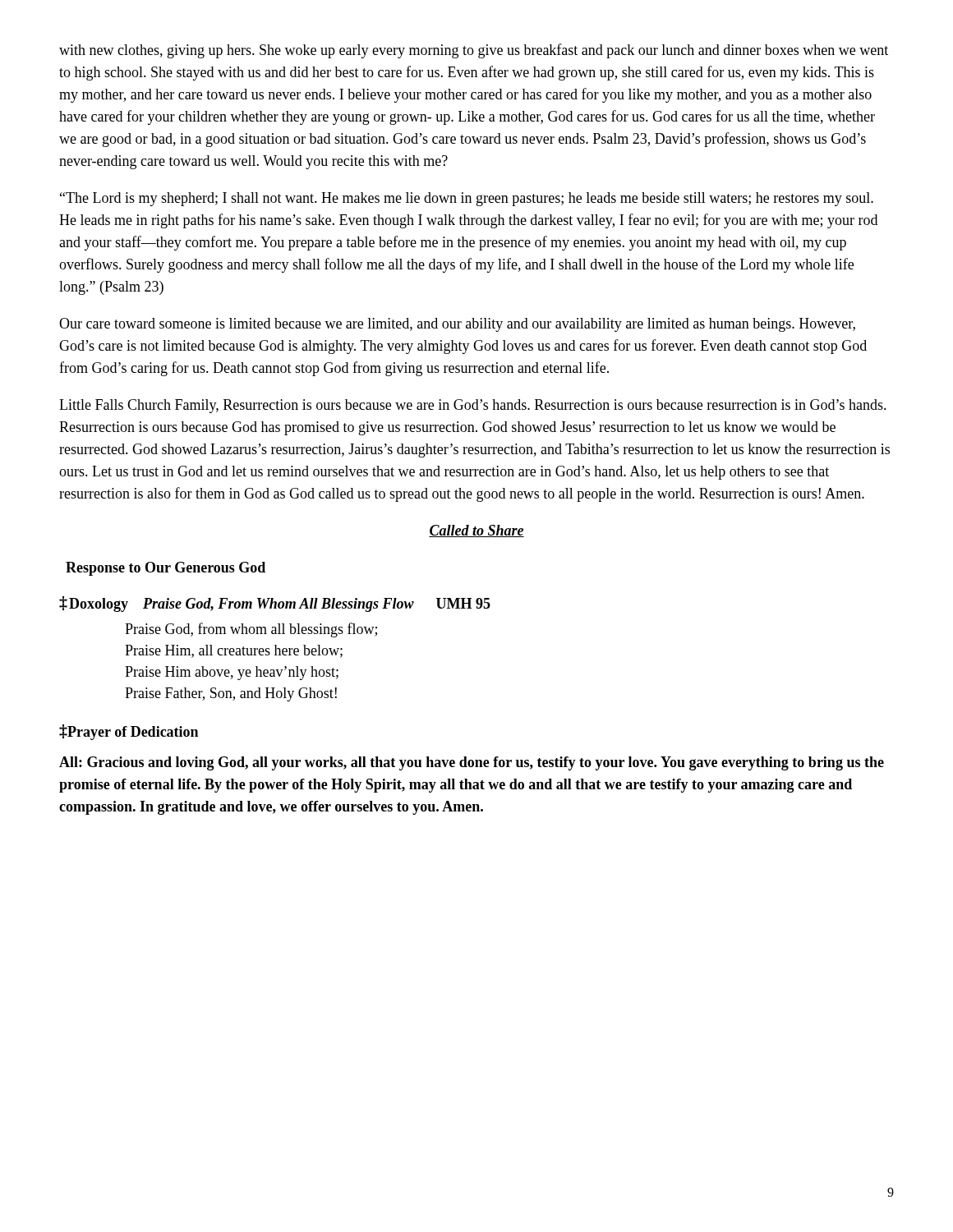Viewport: 953px width, 1232px height.
Task: Locate the block of text that opens with "Praise Him above, ye"
Action: 232,672
